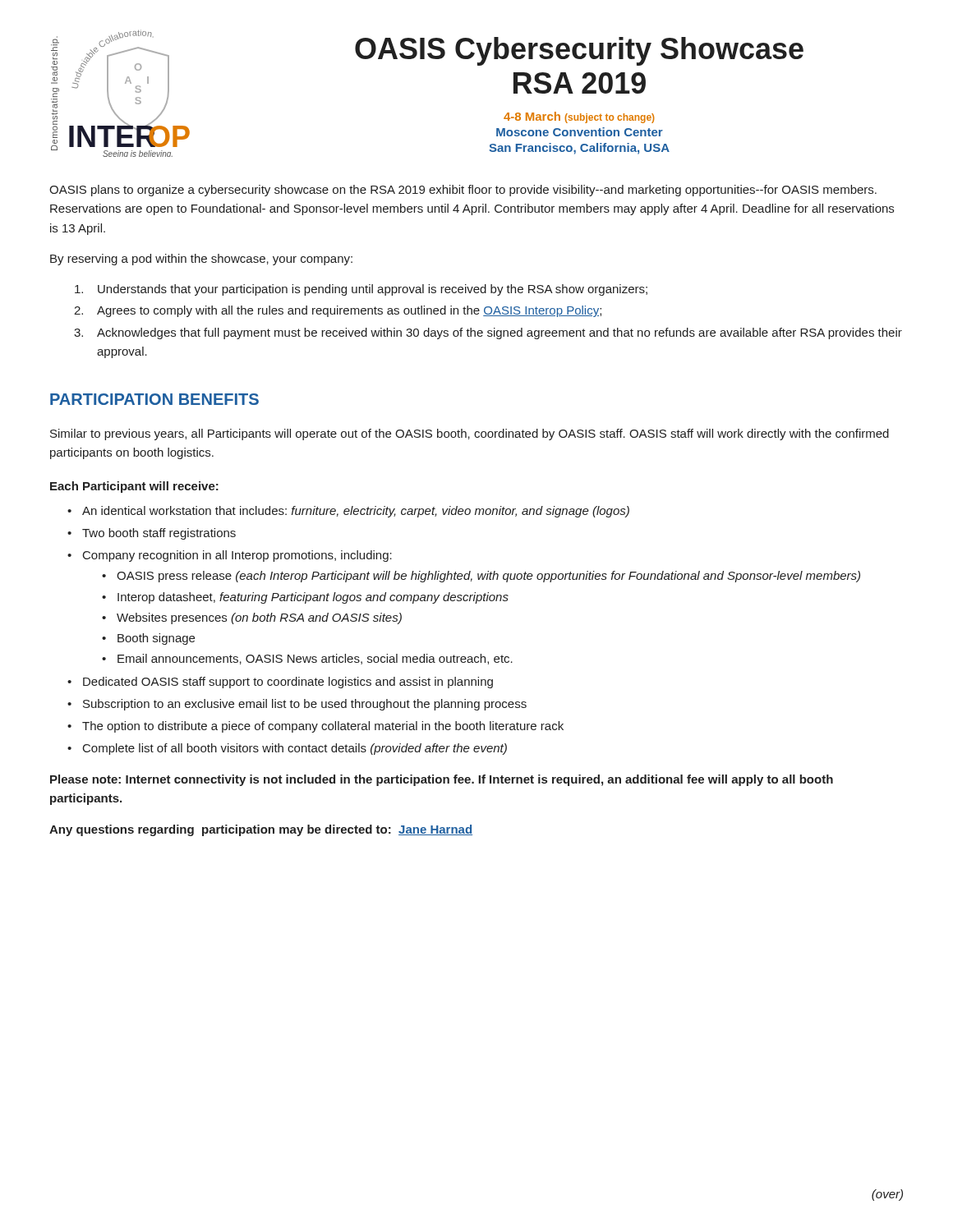
Task: Point to the text block starting "Similar to previous years, all Participants"
Action: pyautogui.click(x=469, y=443)
